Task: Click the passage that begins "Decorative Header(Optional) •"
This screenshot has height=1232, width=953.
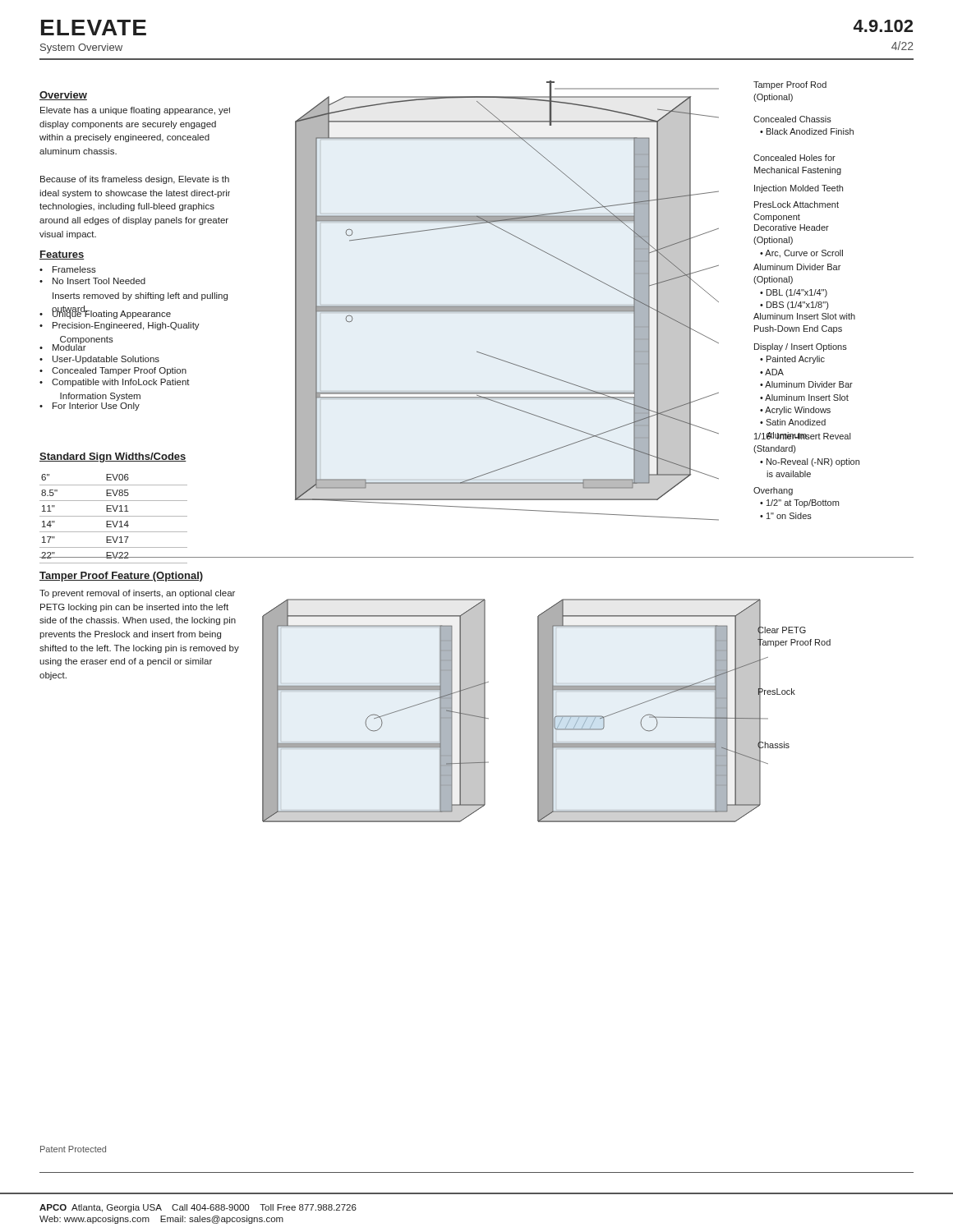Action: pos(798,240)
